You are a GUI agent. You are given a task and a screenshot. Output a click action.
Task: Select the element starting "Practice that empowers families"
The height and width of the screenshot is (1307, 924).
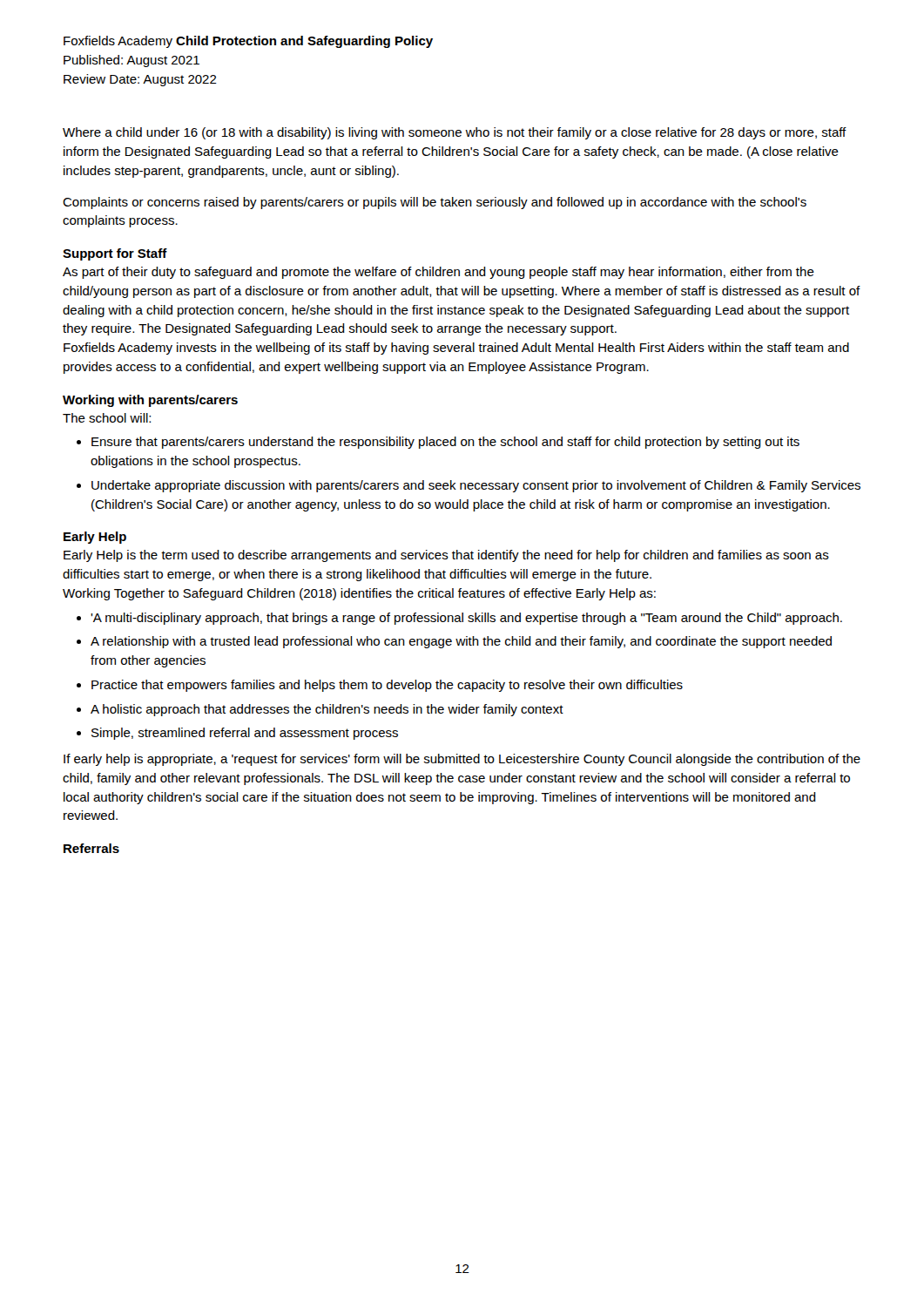coord(387,684)
